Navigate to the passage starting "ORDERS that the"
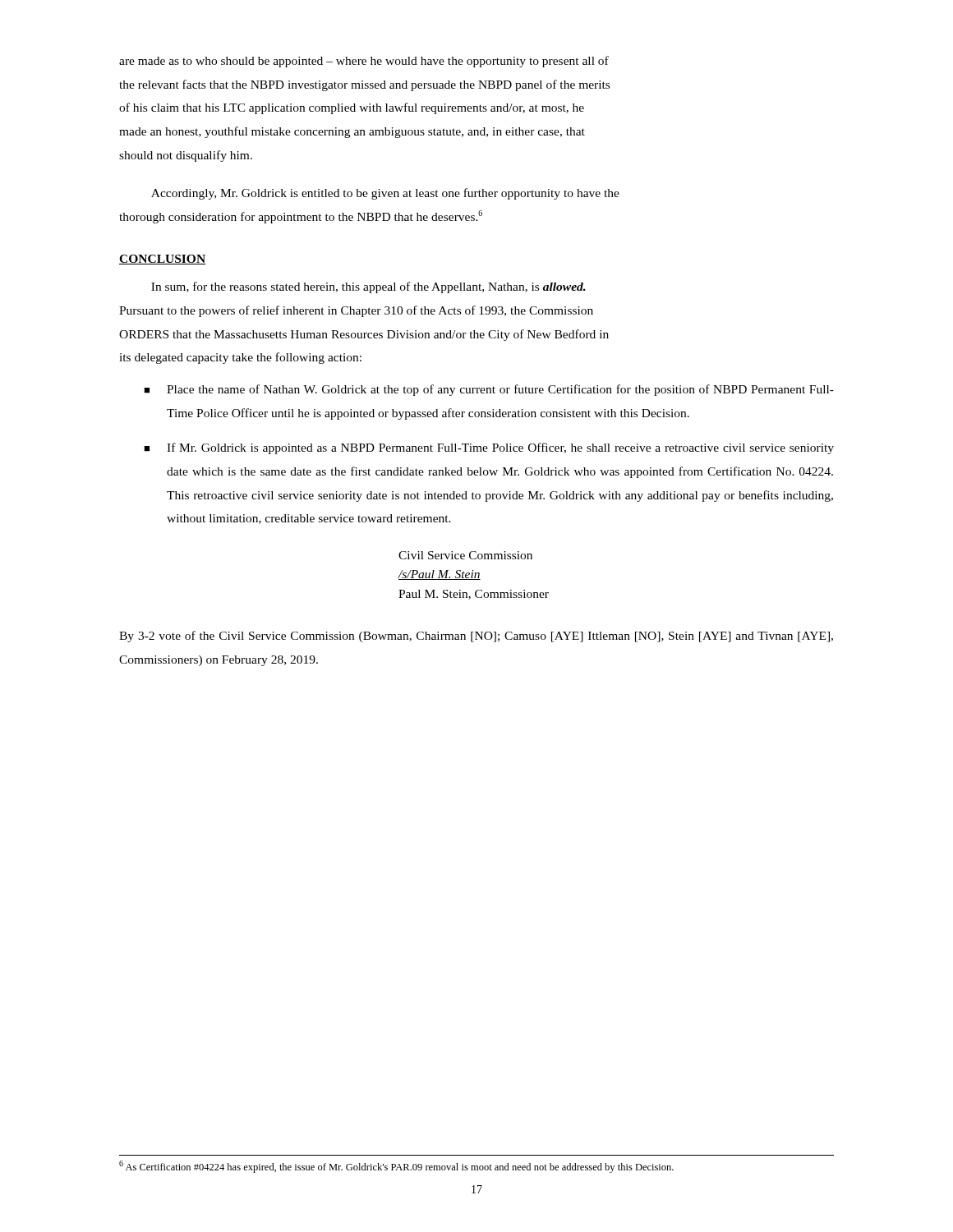Viewport: 953px width, 1232px height. 364,334
